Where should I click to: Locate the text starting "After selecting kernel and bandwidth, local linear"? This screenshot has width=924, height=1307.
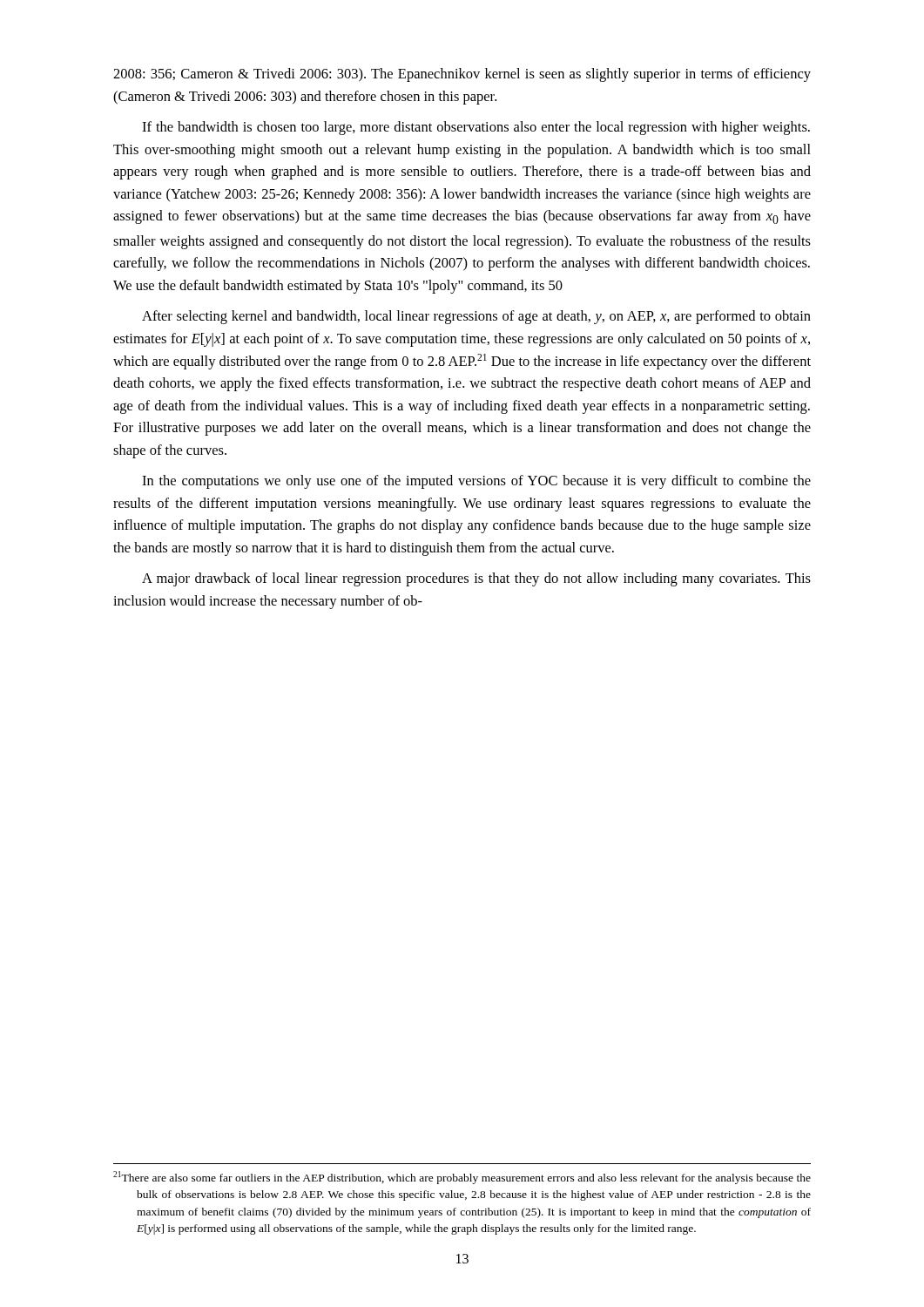click(462, 383)
